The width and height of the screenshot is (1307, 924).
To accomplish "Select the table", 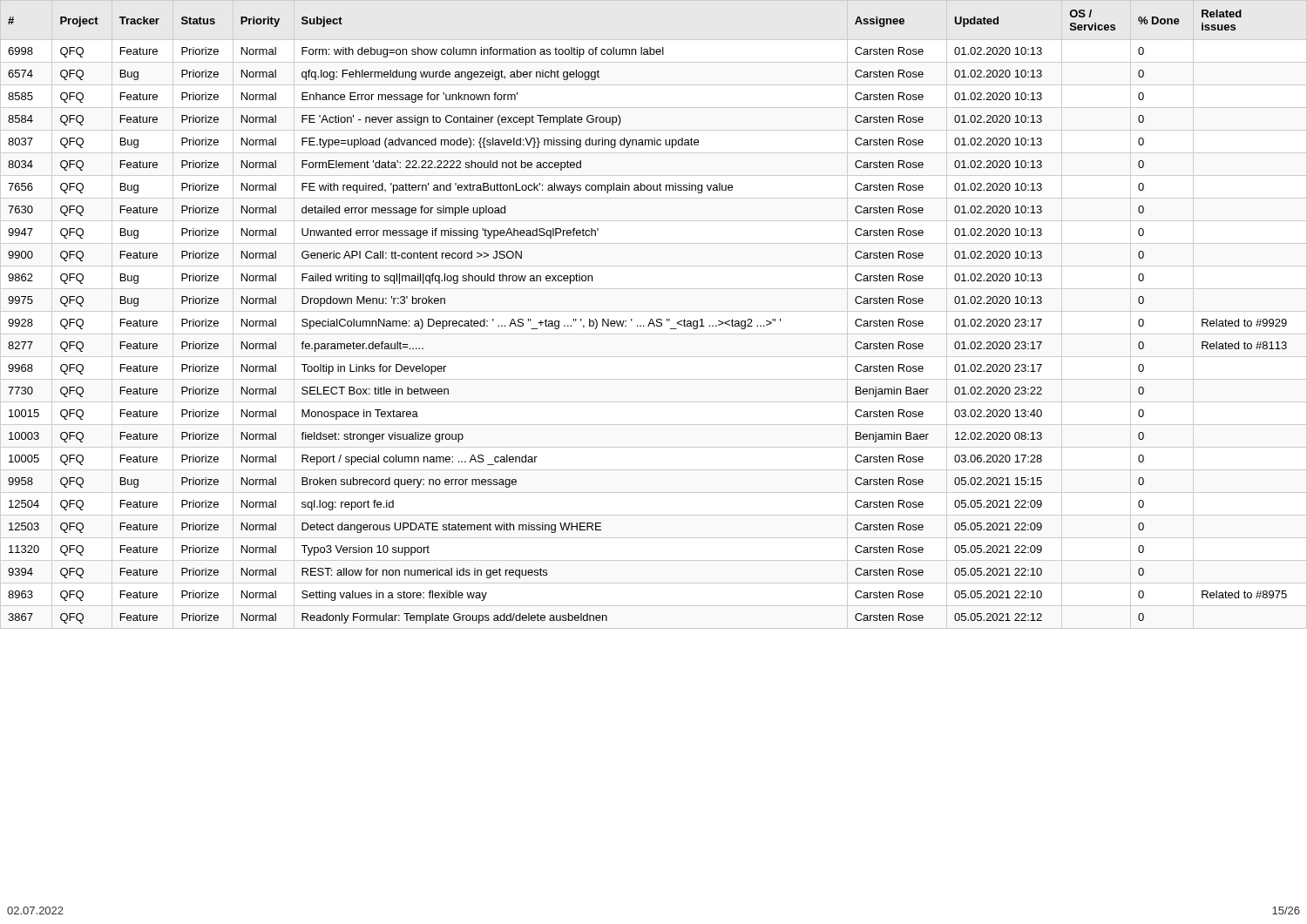I will (654, 314).
